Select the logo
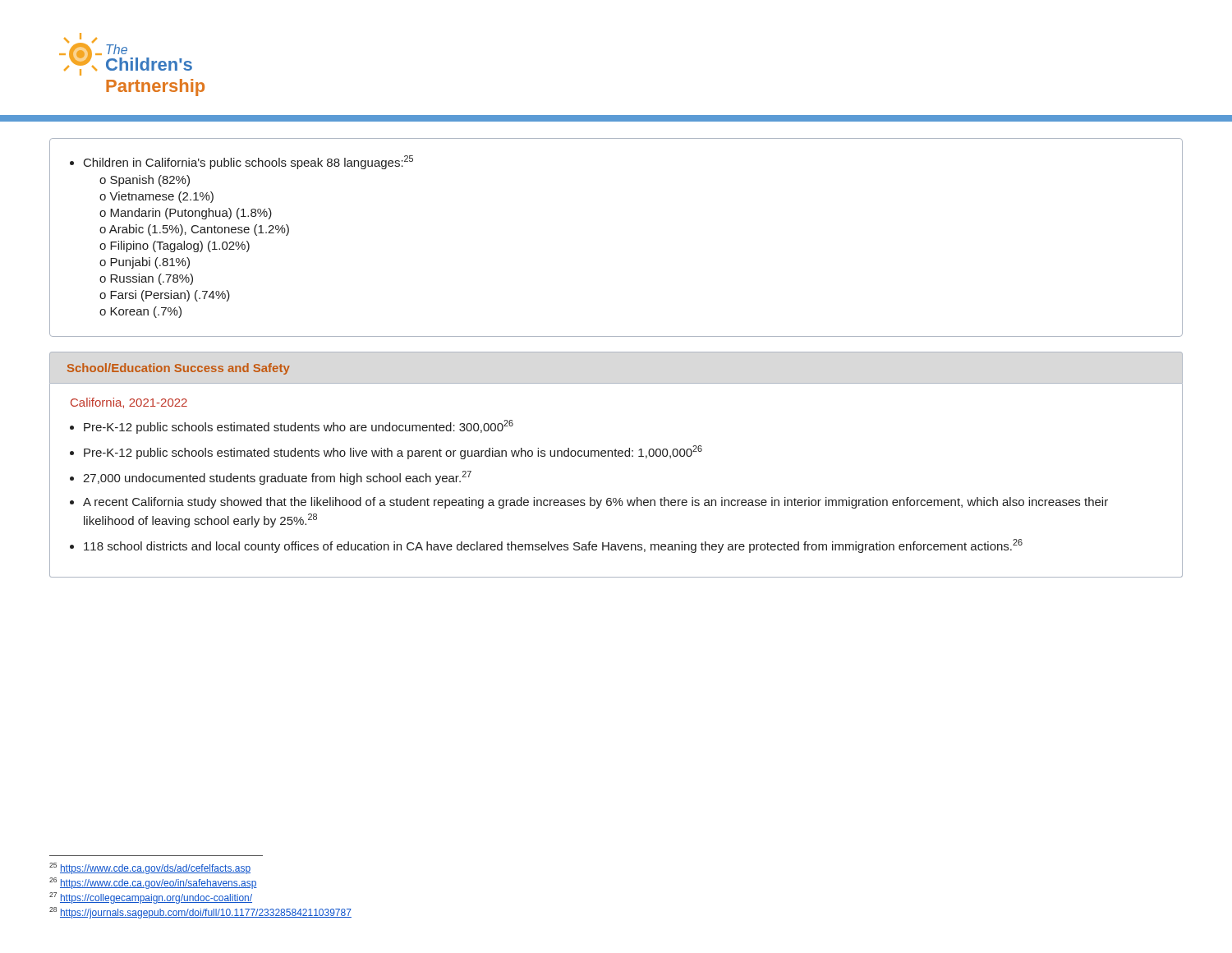 [172, 65]
